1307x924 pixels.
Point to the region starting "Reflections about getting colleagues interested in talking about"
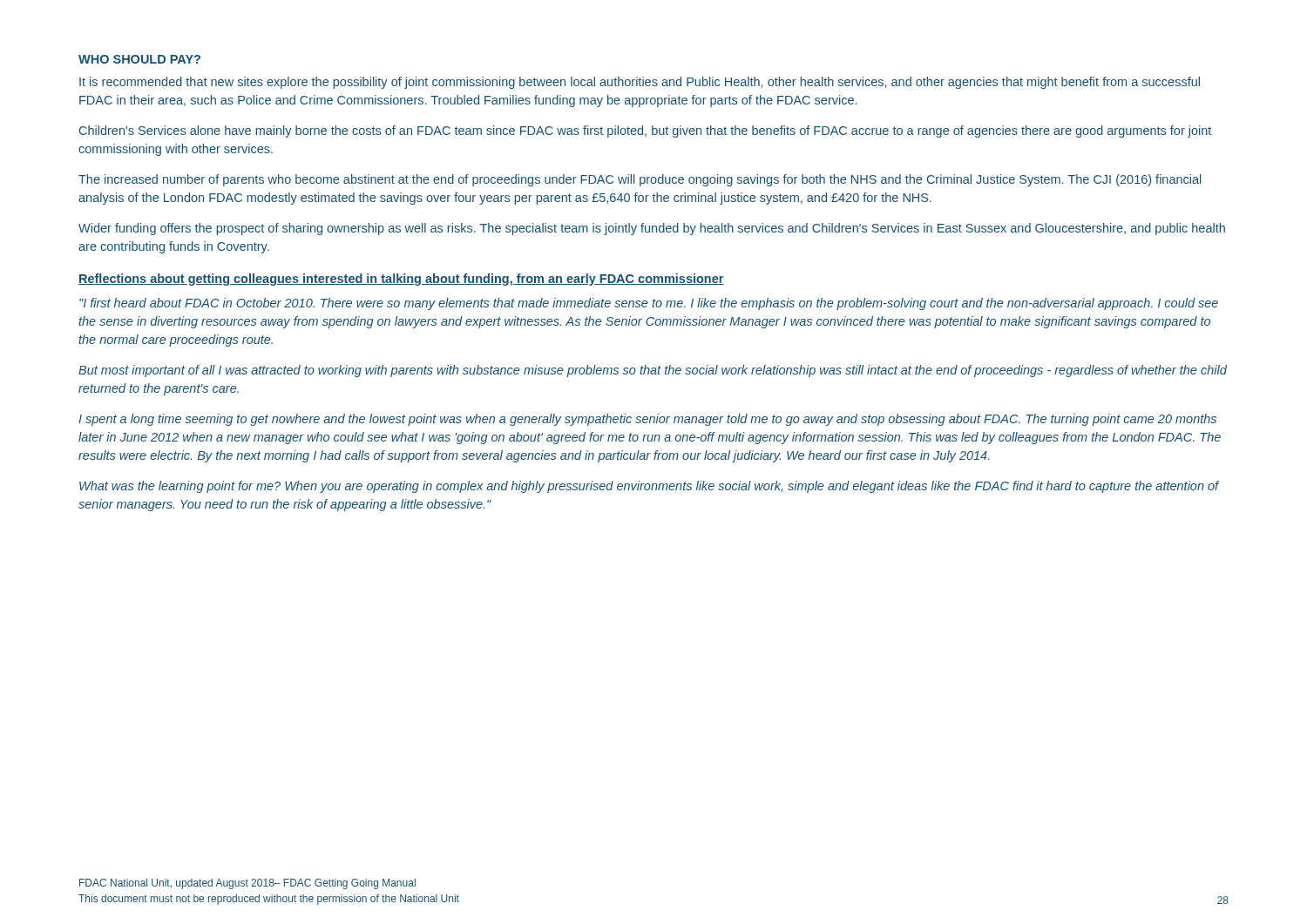[401, 279]
